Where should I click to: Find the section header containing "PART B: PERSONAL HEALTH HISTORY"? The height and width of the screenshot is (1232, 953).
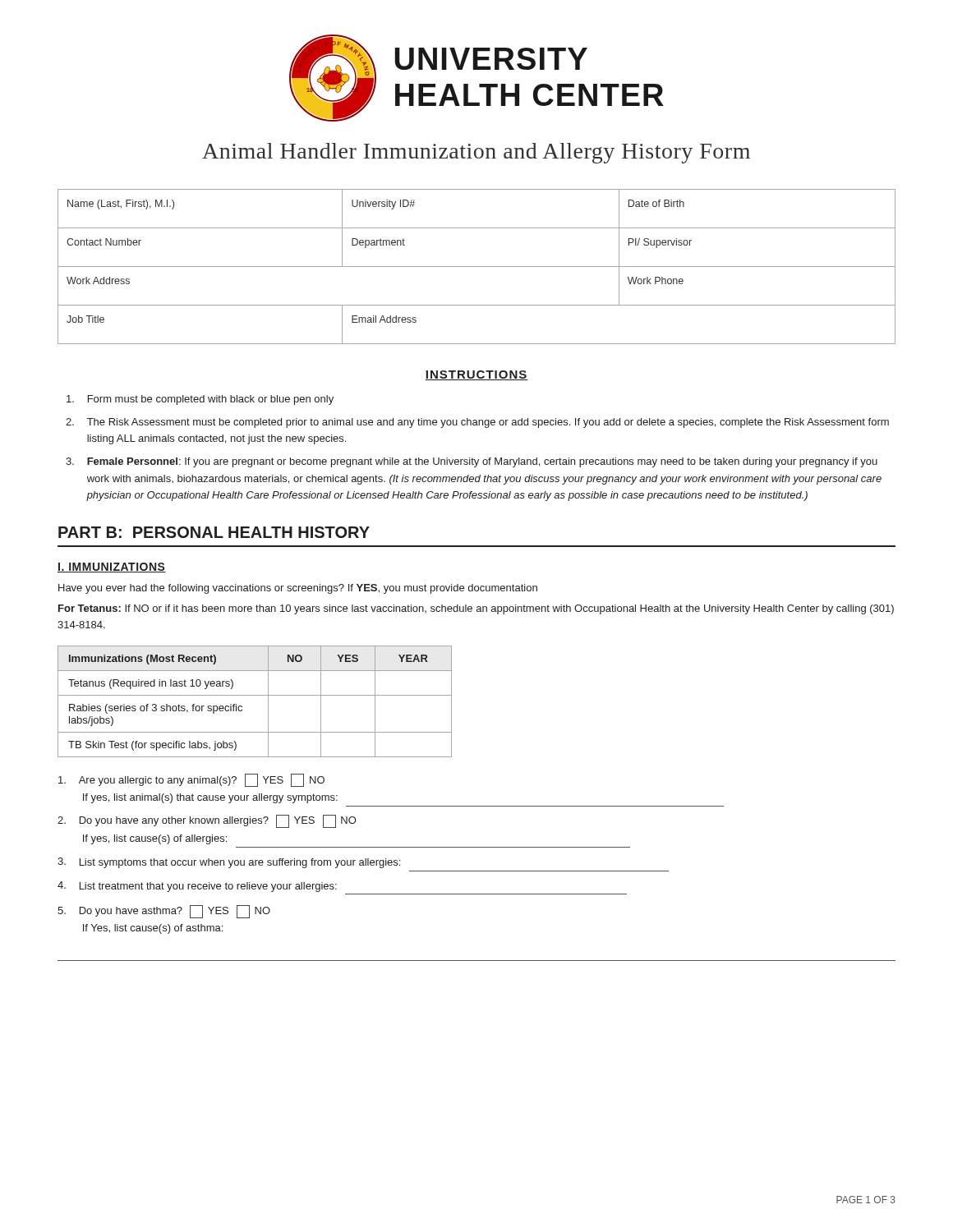coord(214,532)
